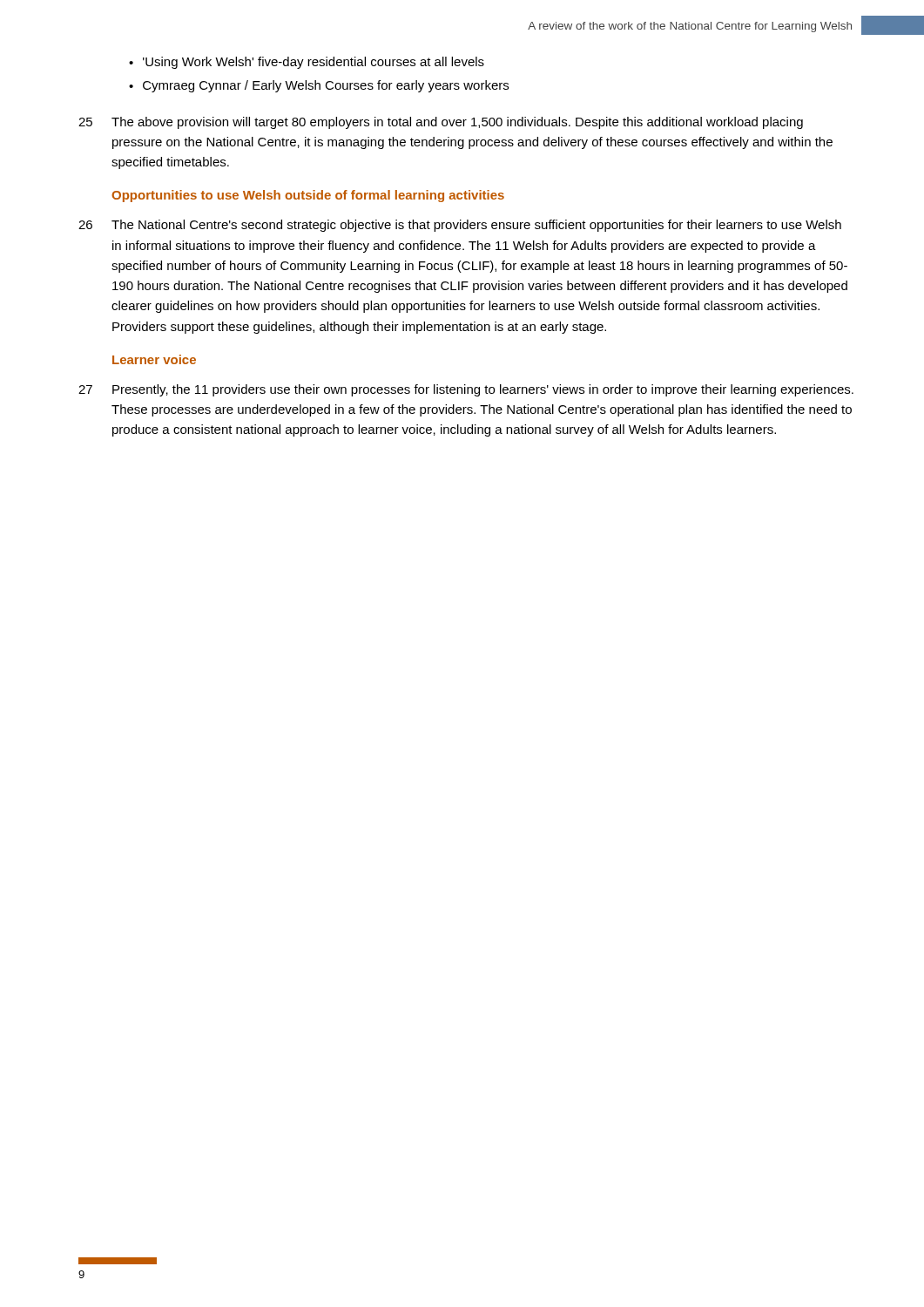924x1307 pixels.
Task: Point to the region starting "26 The National Centre's second"
Action: (466, 275)
